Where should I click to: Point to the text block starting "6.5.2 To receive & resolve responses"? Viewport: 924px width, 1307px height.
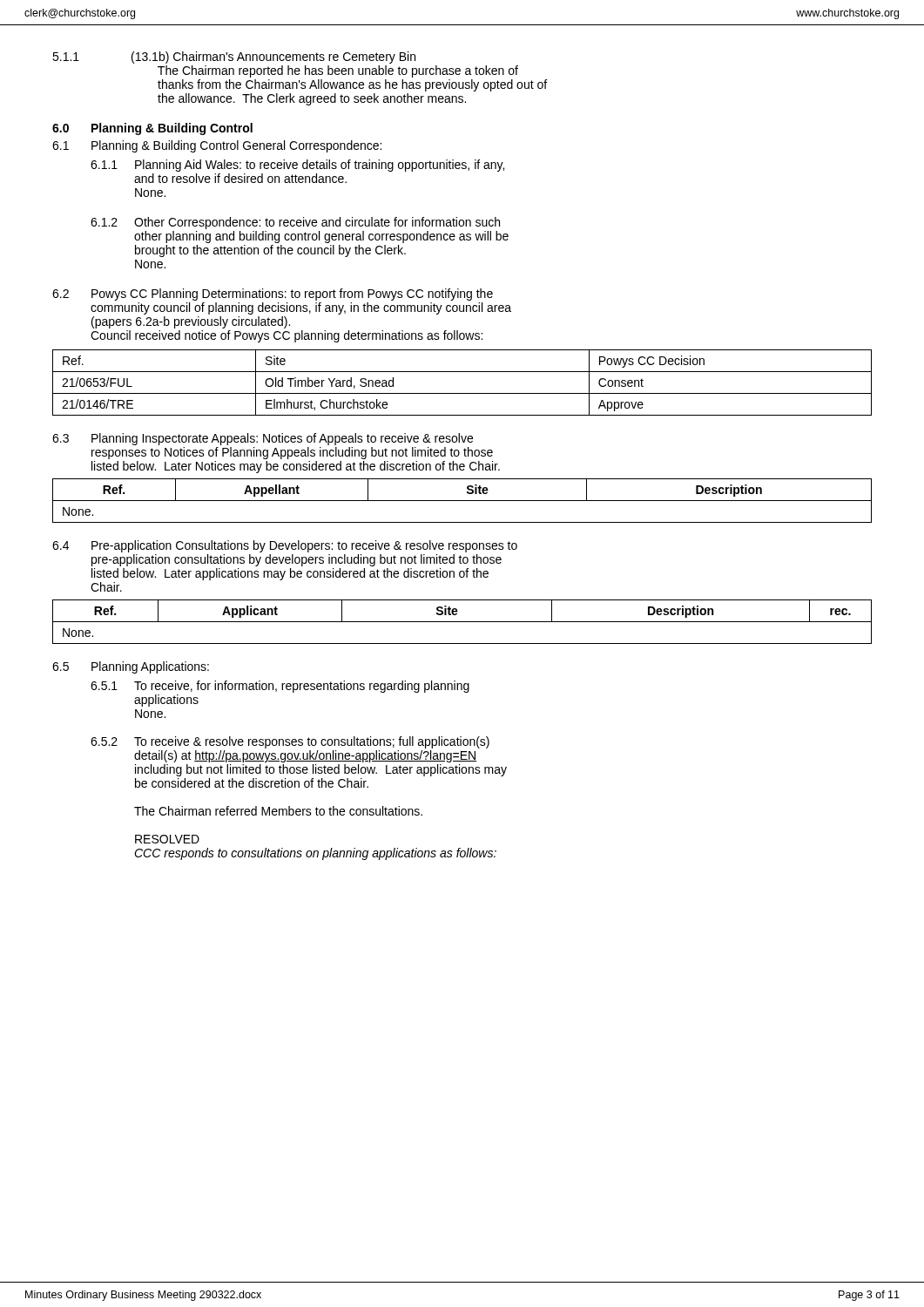299,797
